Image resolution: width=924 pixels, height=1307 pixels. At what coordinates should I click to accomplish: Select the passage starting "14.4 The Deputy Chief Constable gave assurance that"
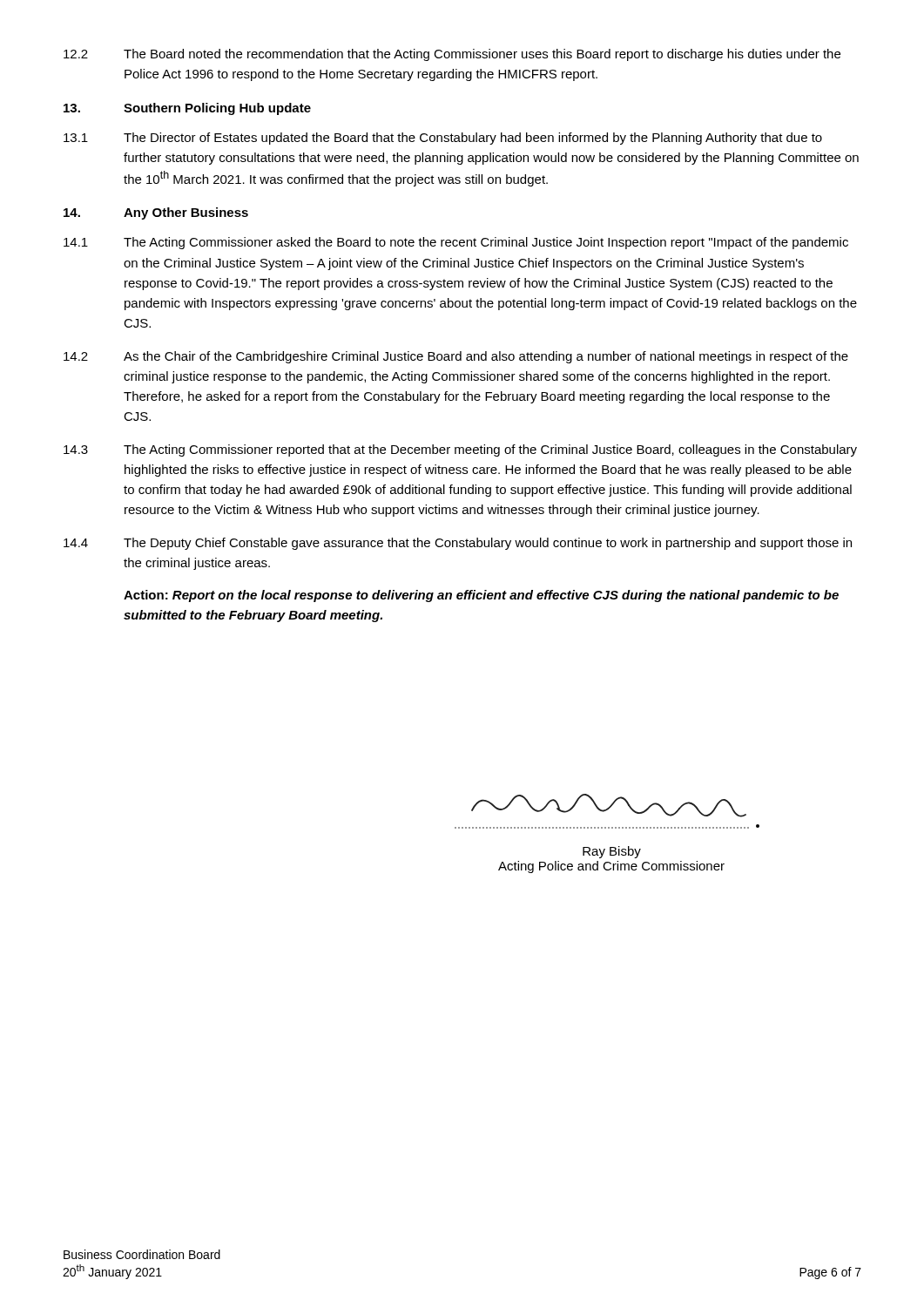pyautogui.click(x=462, y=552)
